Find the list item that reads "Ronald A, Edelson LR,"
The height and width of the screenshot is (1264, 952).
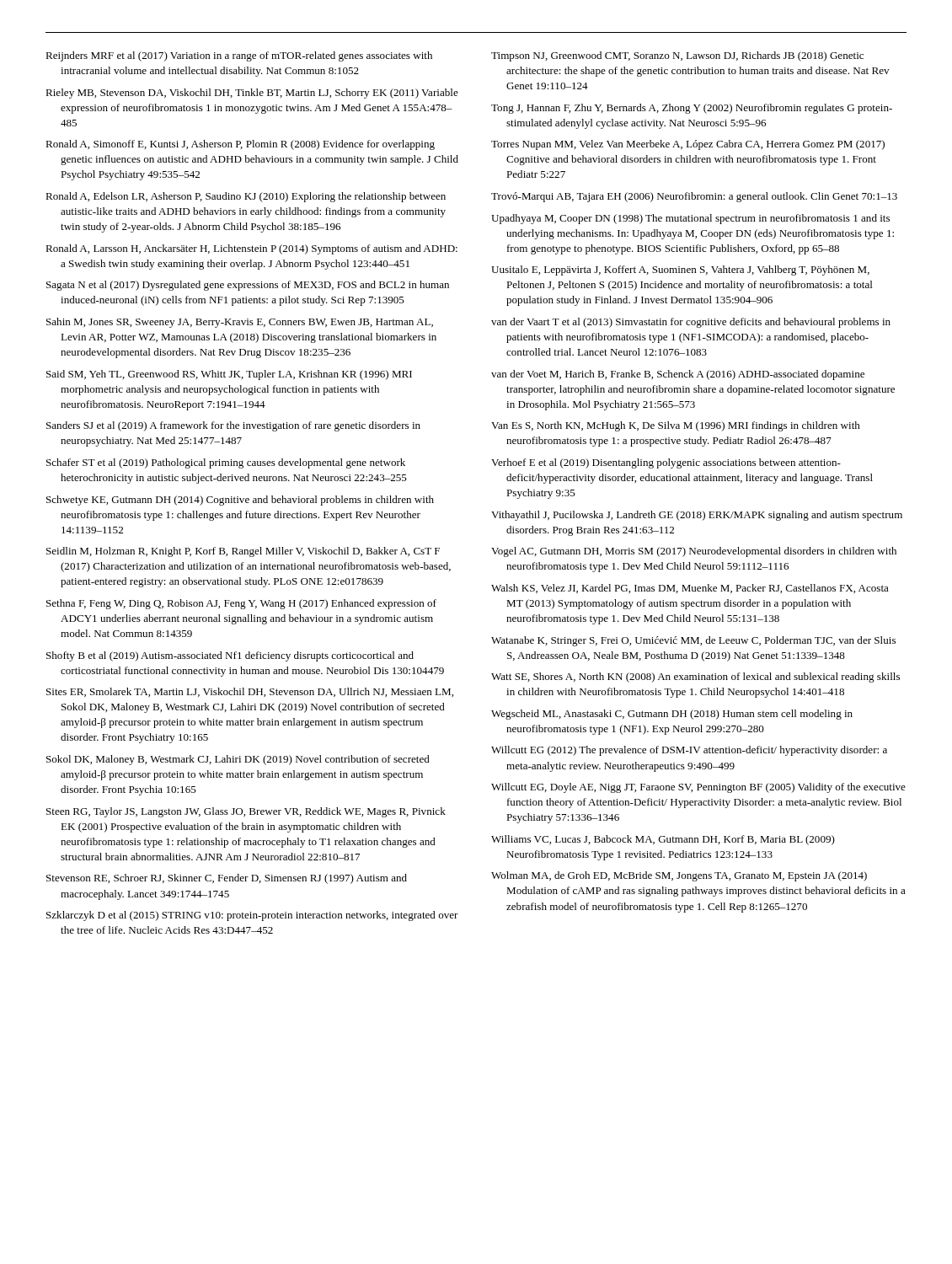(x=246, y=211)
